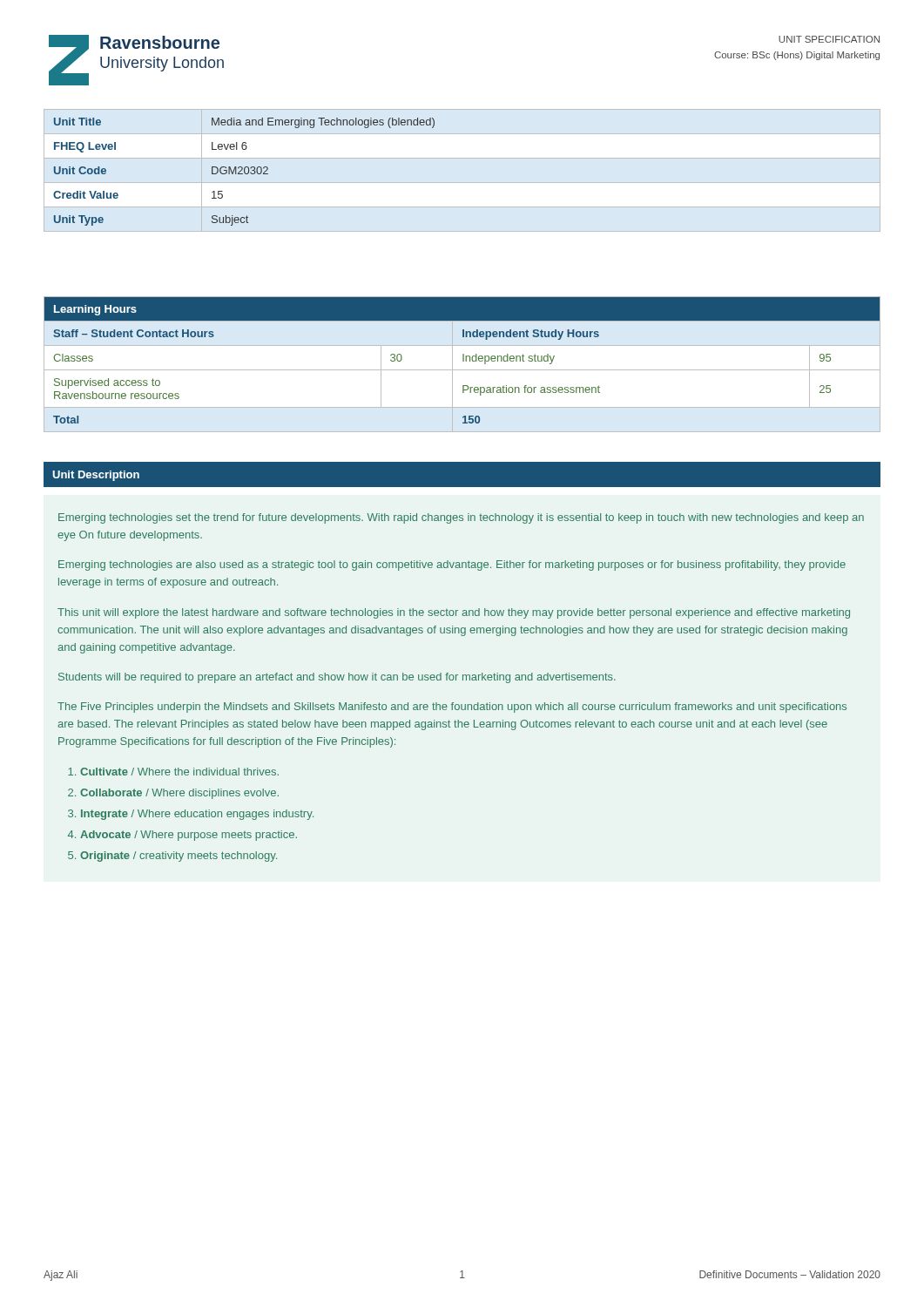Locate the text block that reads "Emerging technologies set the trend for future developments."
The height and width of the screenshot is (1307, 924).
[462, 687]
